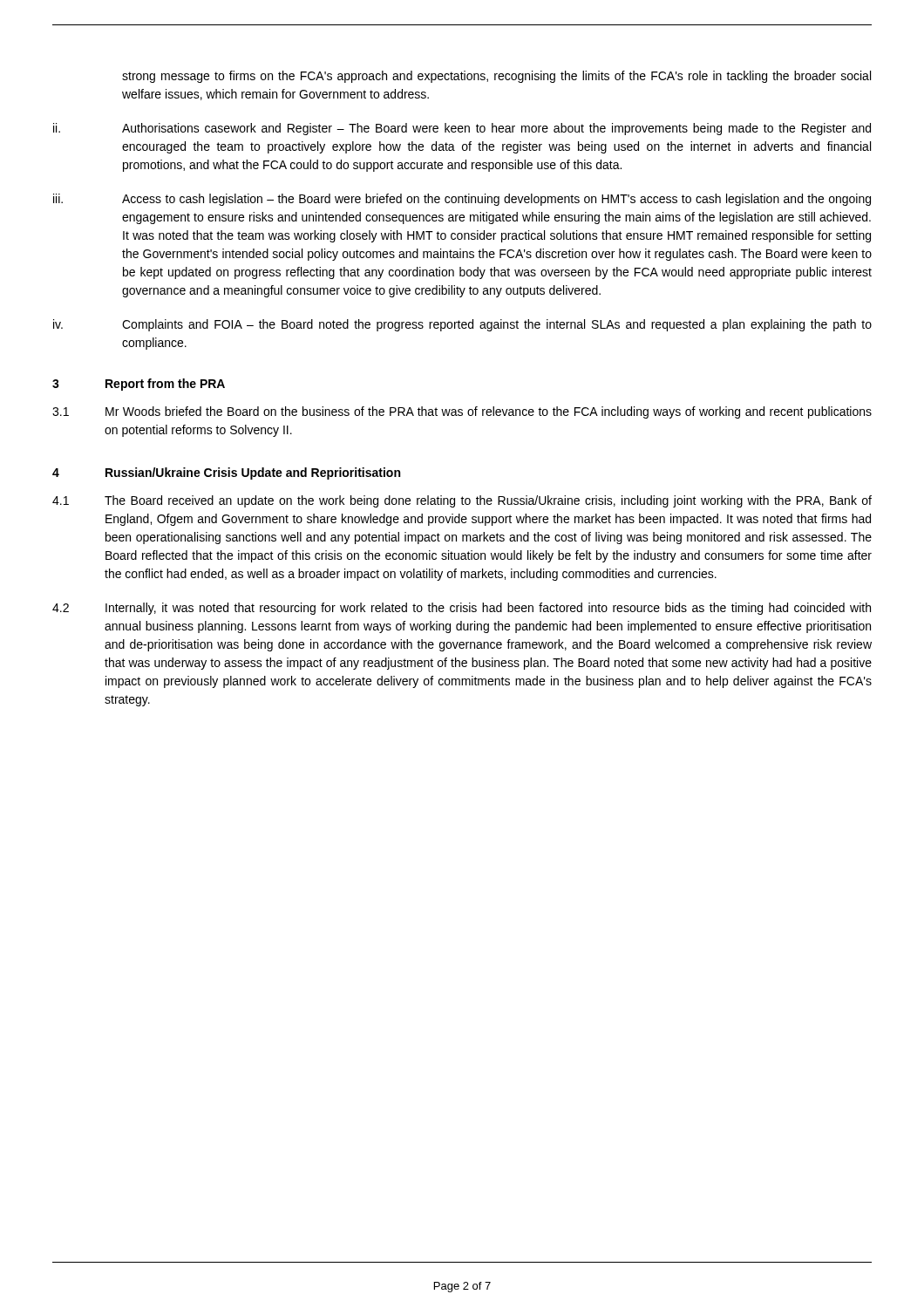Locate the block of text that opens with "ii. Authorisations casework and Register – The Board"
Screen dimensions: 1308x924
pyautogui.click(x=462, y=147)
